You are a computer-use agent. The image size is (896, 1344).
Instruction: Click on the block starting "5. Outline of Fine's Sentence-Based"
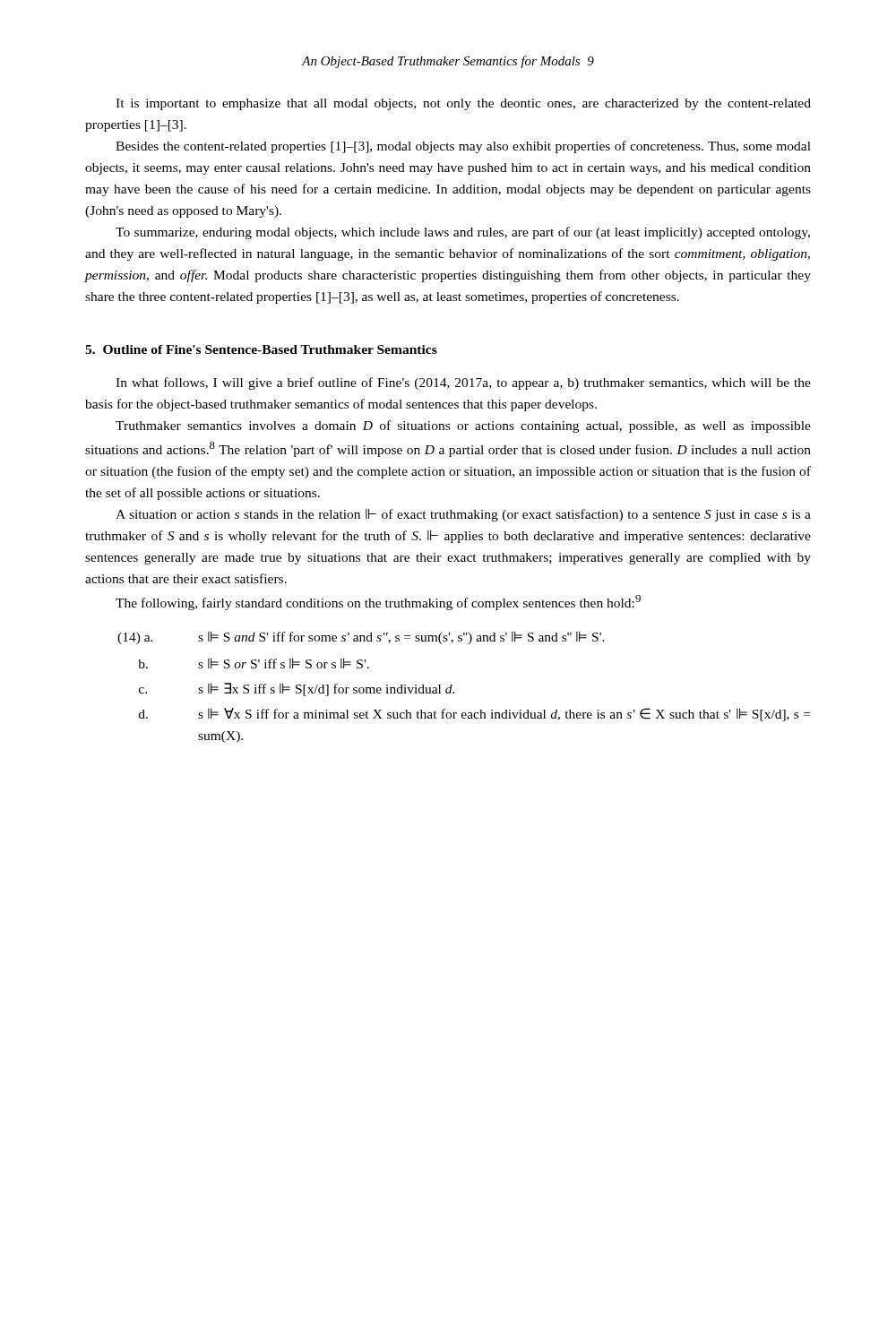[x=448, y=349]
